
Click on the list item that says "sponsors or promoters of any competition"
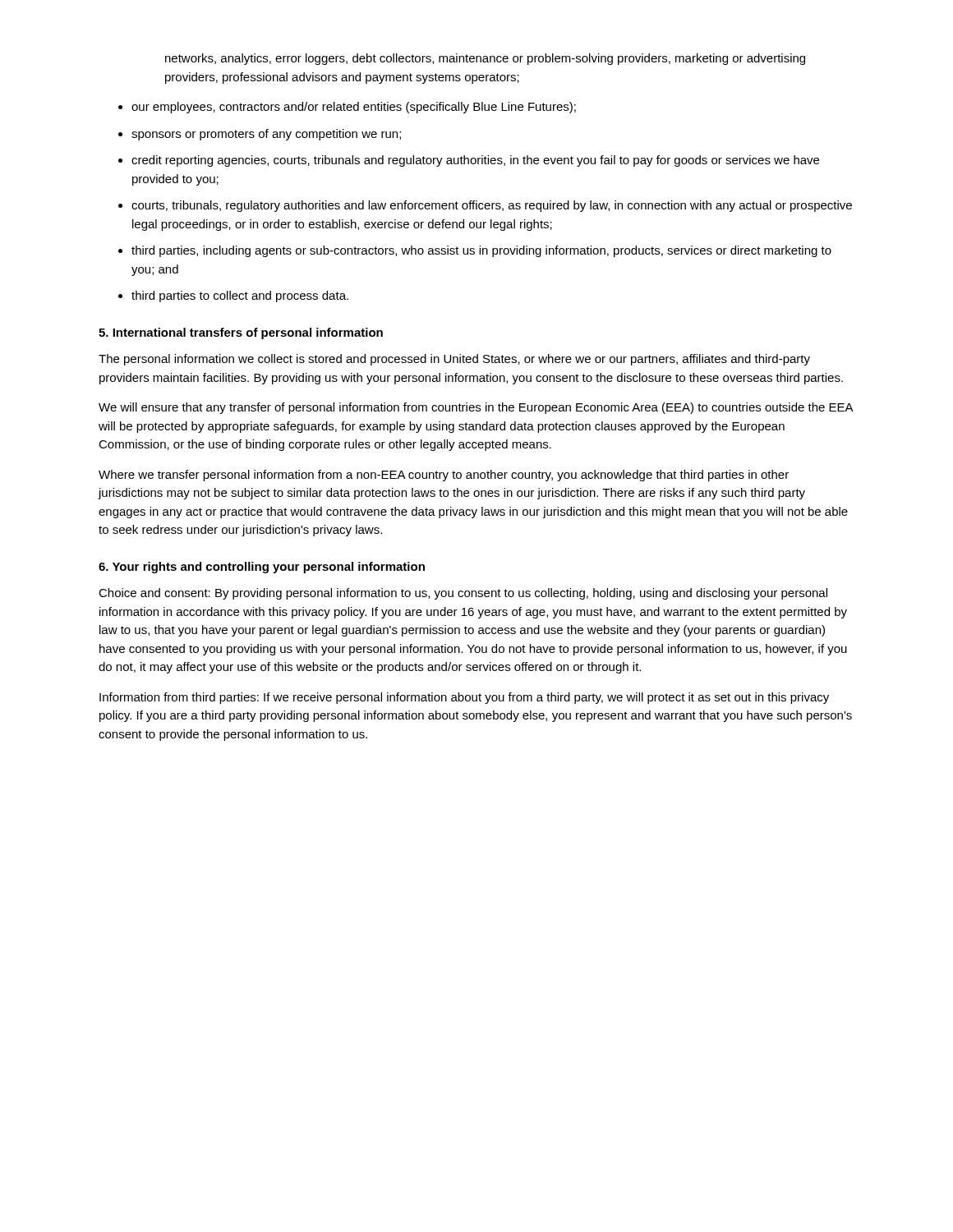tap(266, 135)
